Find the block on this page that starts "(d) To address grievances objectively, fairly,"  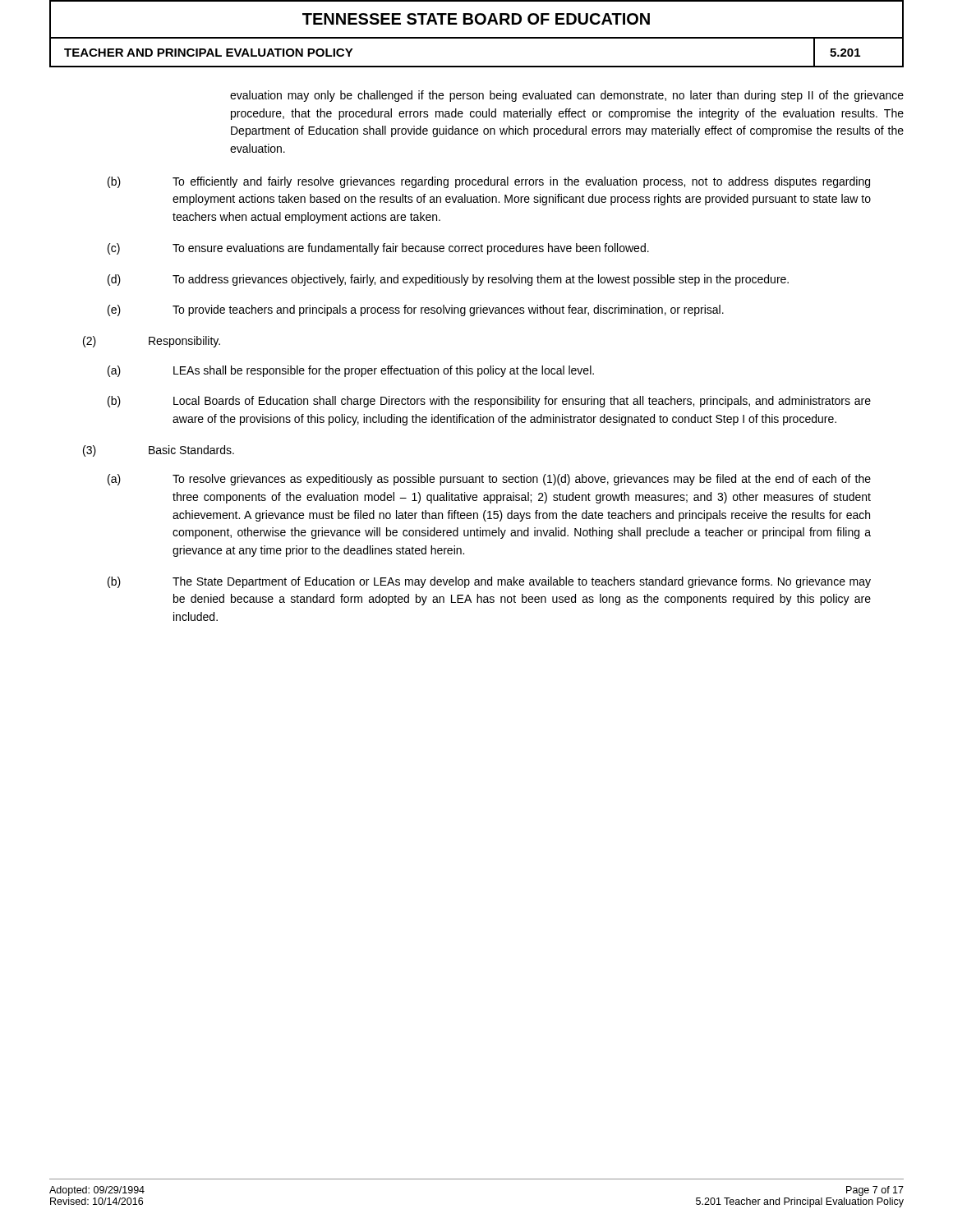(x=476, y=280)
